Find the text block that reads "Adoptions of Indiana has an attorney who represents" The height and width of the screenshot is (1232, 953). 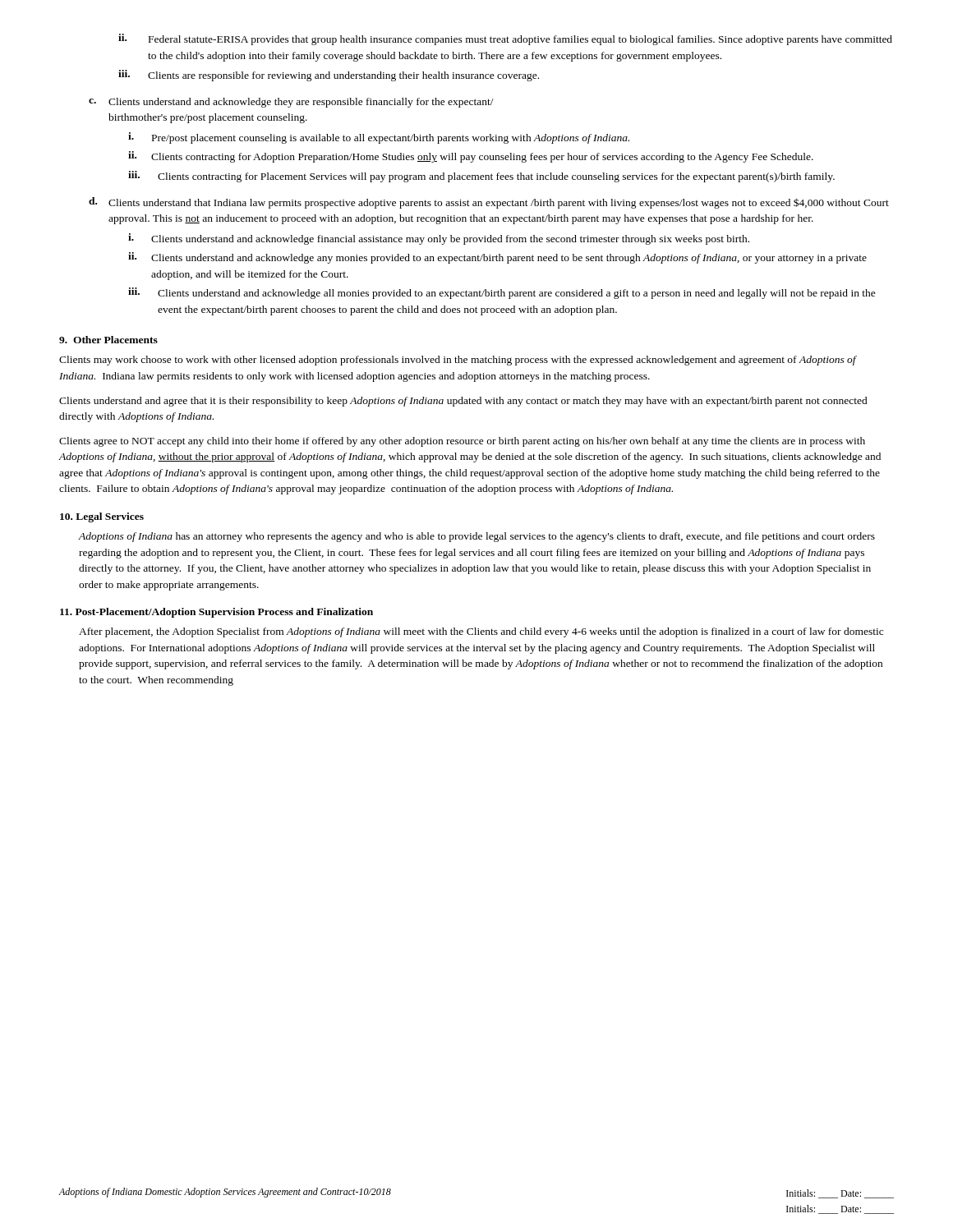point(477,560)
